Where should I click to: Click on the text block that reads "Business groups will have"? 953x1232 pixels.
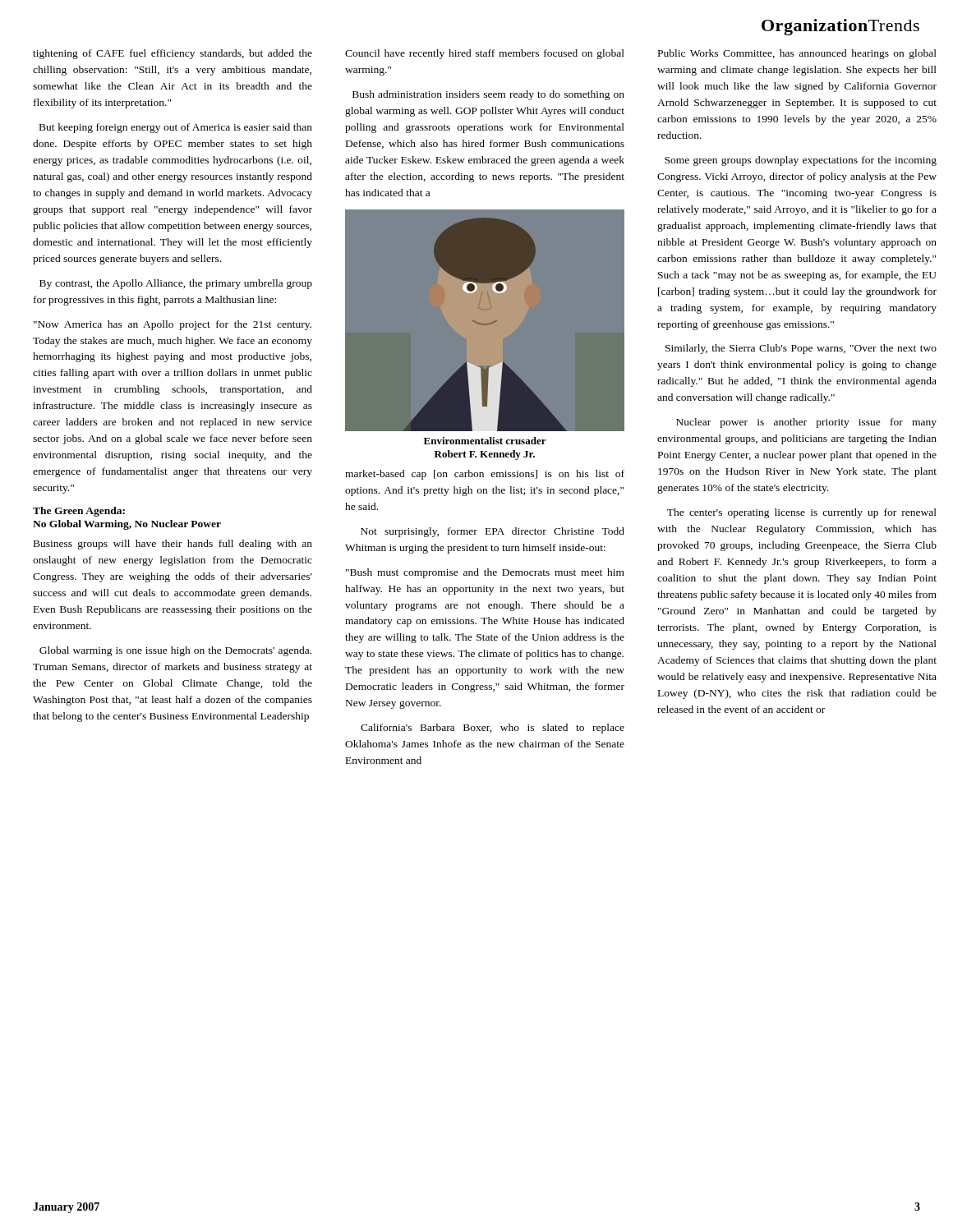(173, 584)
